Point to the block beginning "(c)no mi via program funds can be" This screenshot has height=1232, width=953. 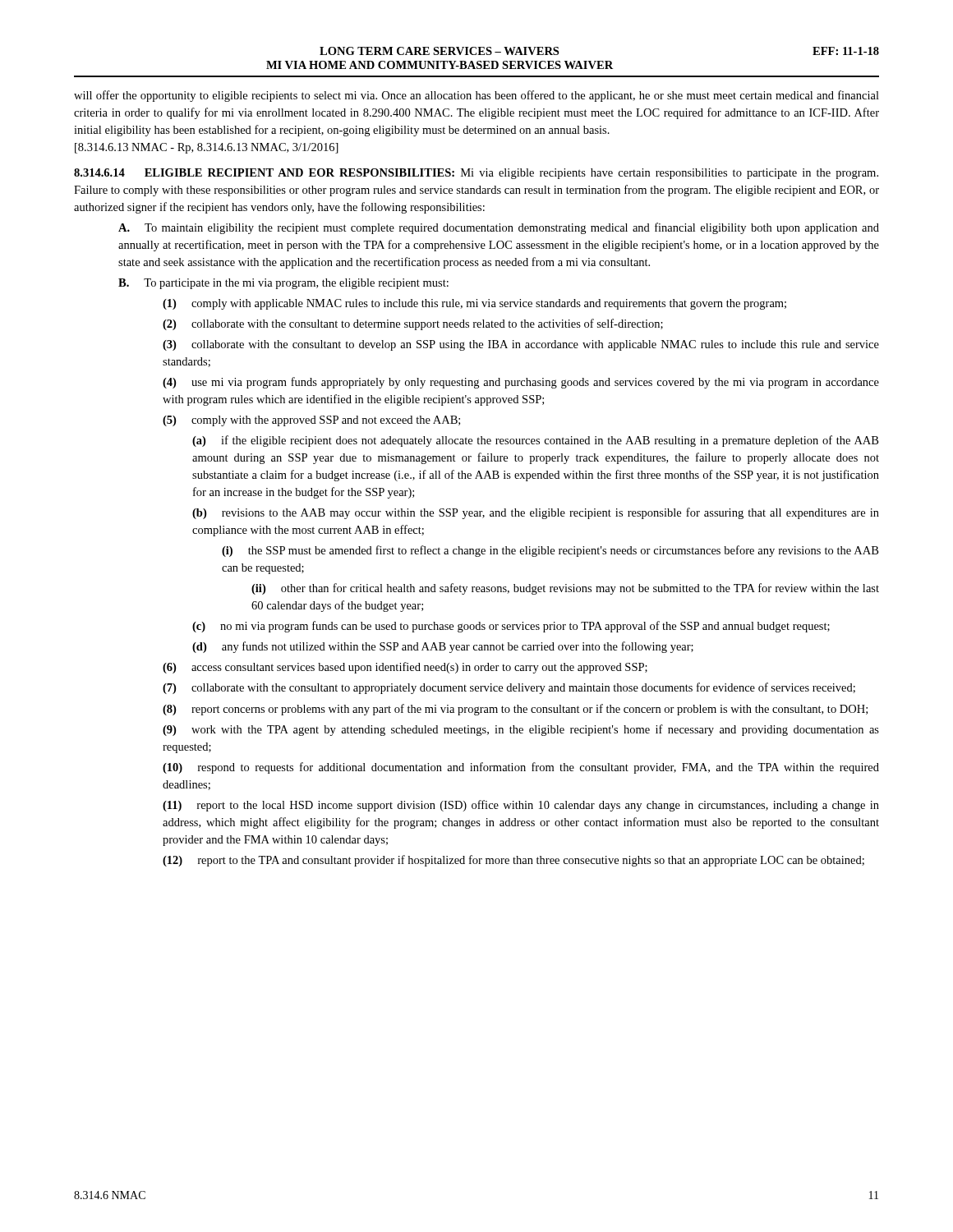[511, 626]
